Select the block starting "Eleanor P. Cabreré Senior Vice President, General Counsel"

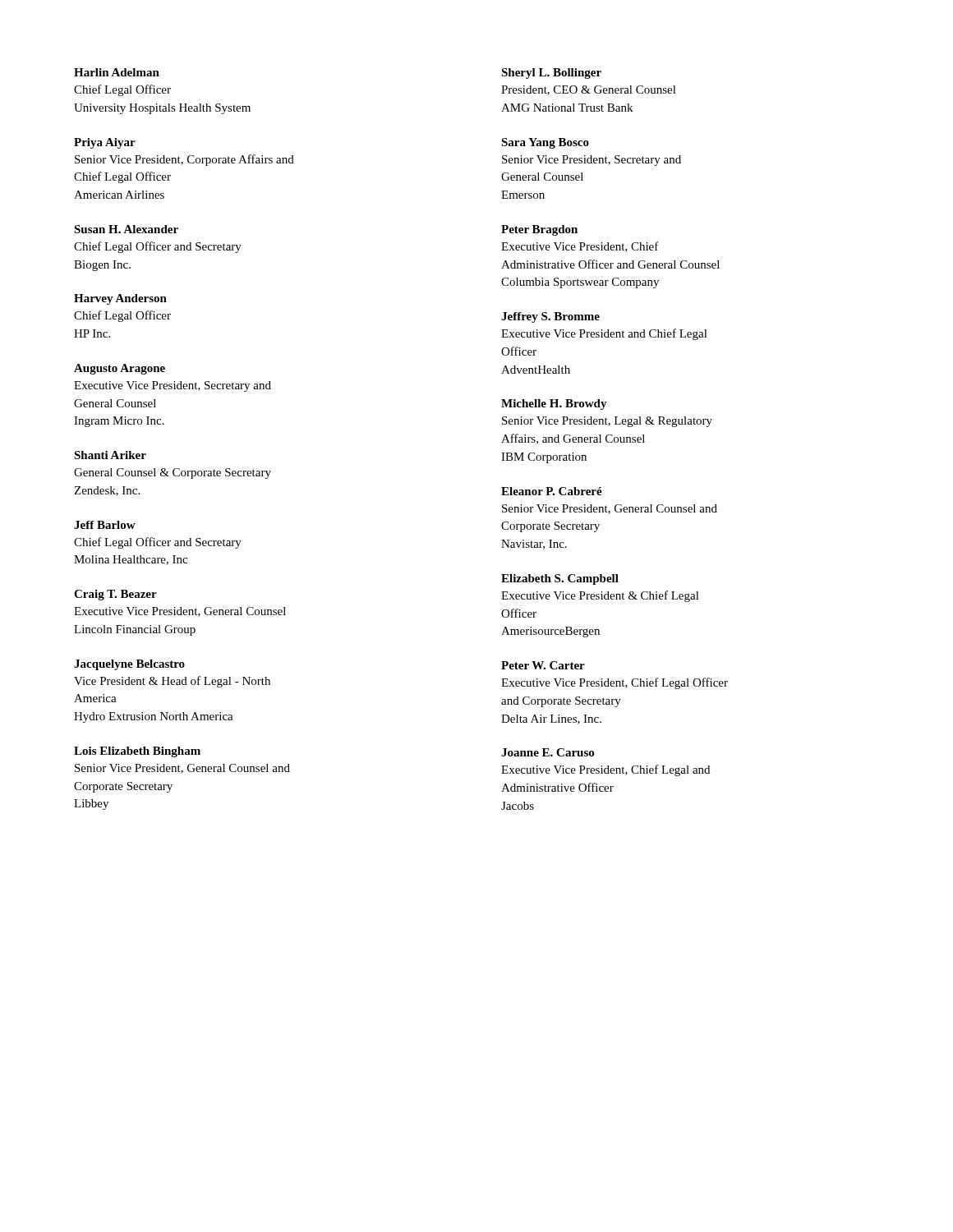coord(690,517)
